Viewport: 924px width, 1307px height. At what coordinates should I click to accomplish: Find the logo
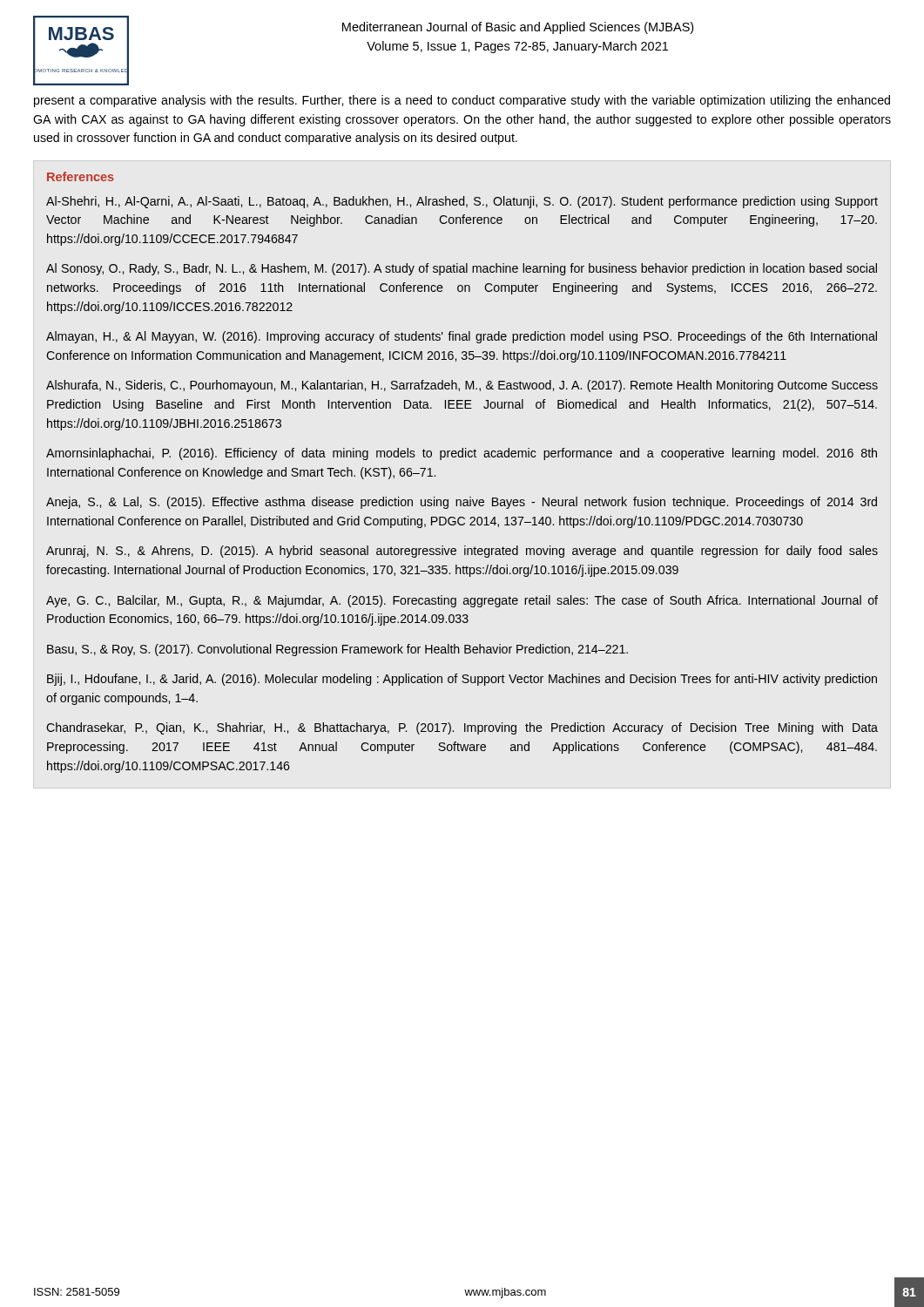coord(81,51)
